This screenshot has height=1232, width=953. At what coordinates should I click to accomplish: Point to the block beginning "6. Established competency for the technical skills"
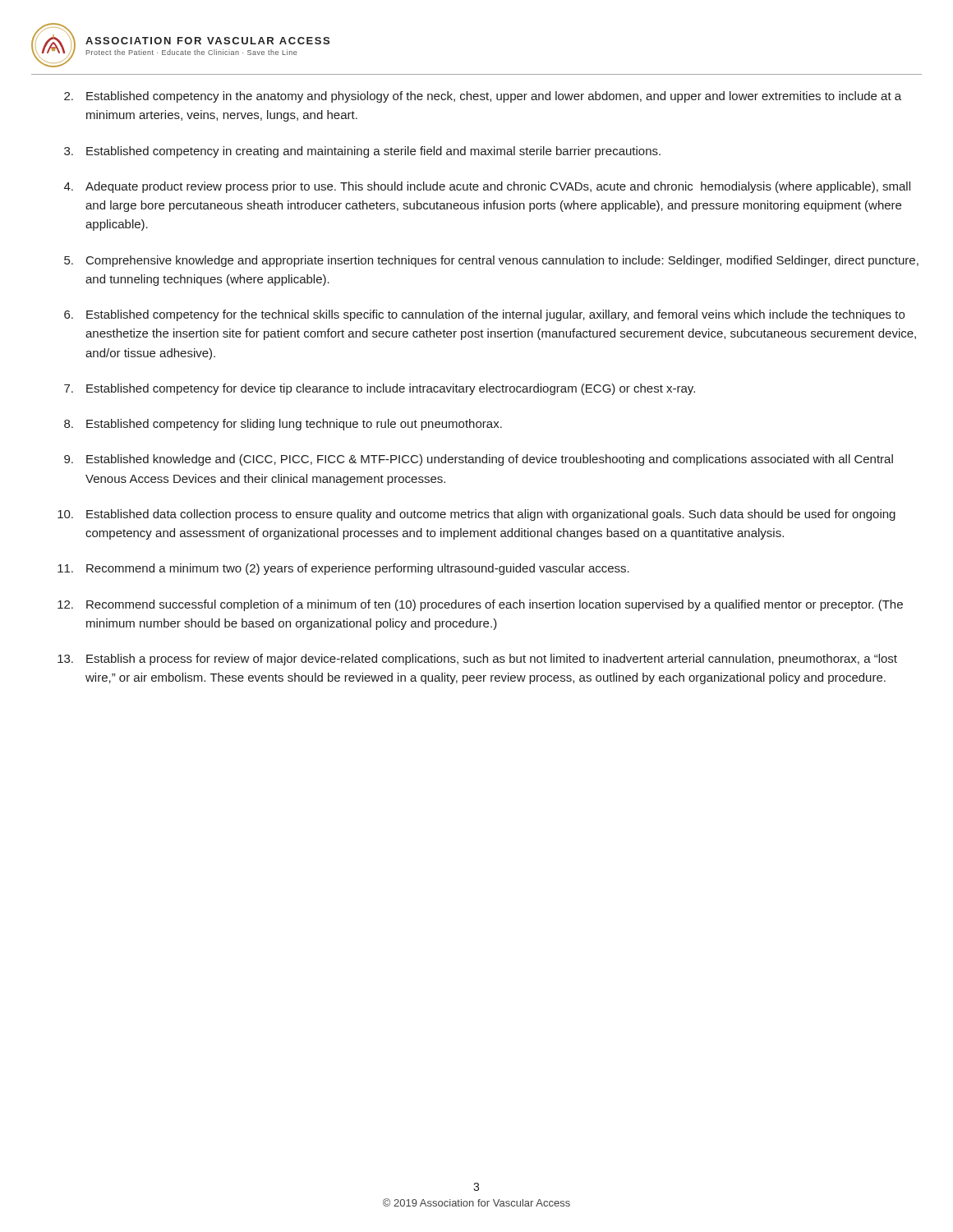pyautogui.click(x=476, y=333)
